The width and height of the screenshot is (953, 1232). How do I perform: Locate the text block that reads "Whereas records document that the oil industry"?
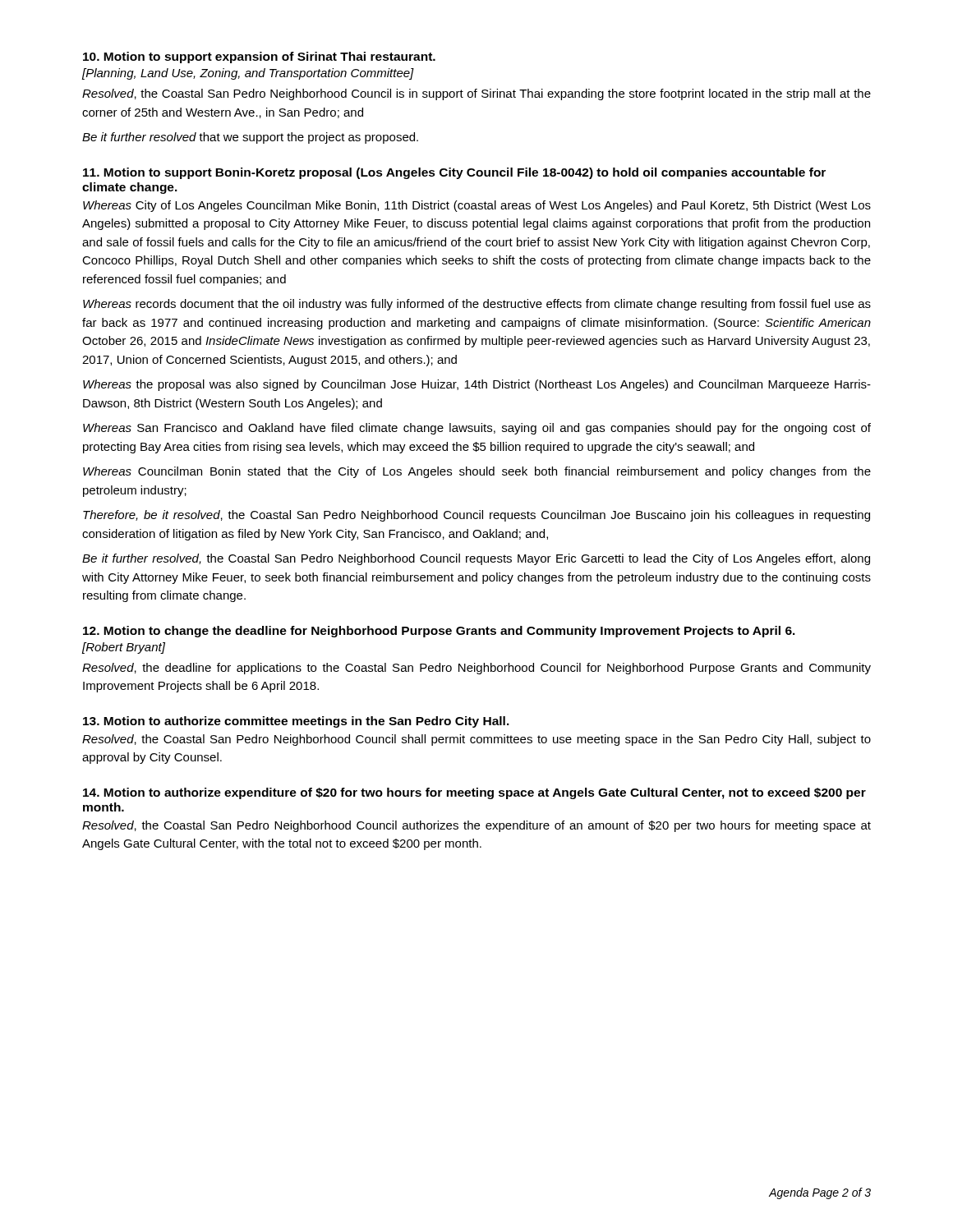pyautogui.click(x=476, y=331)
